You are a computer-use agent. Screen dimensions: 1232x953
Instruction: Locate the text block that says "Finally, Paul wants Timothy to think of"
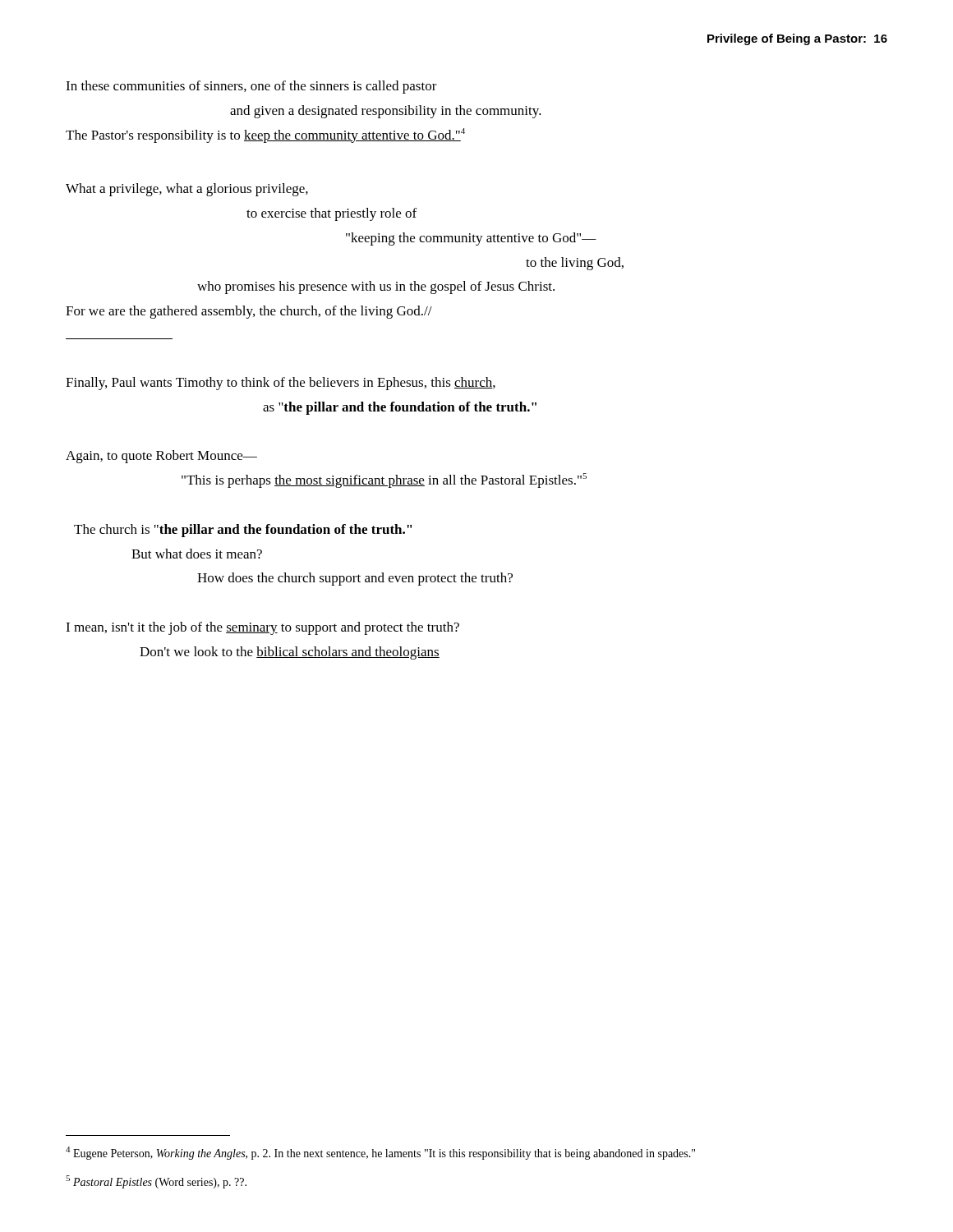pyautogui.click(x=476, y=395)
